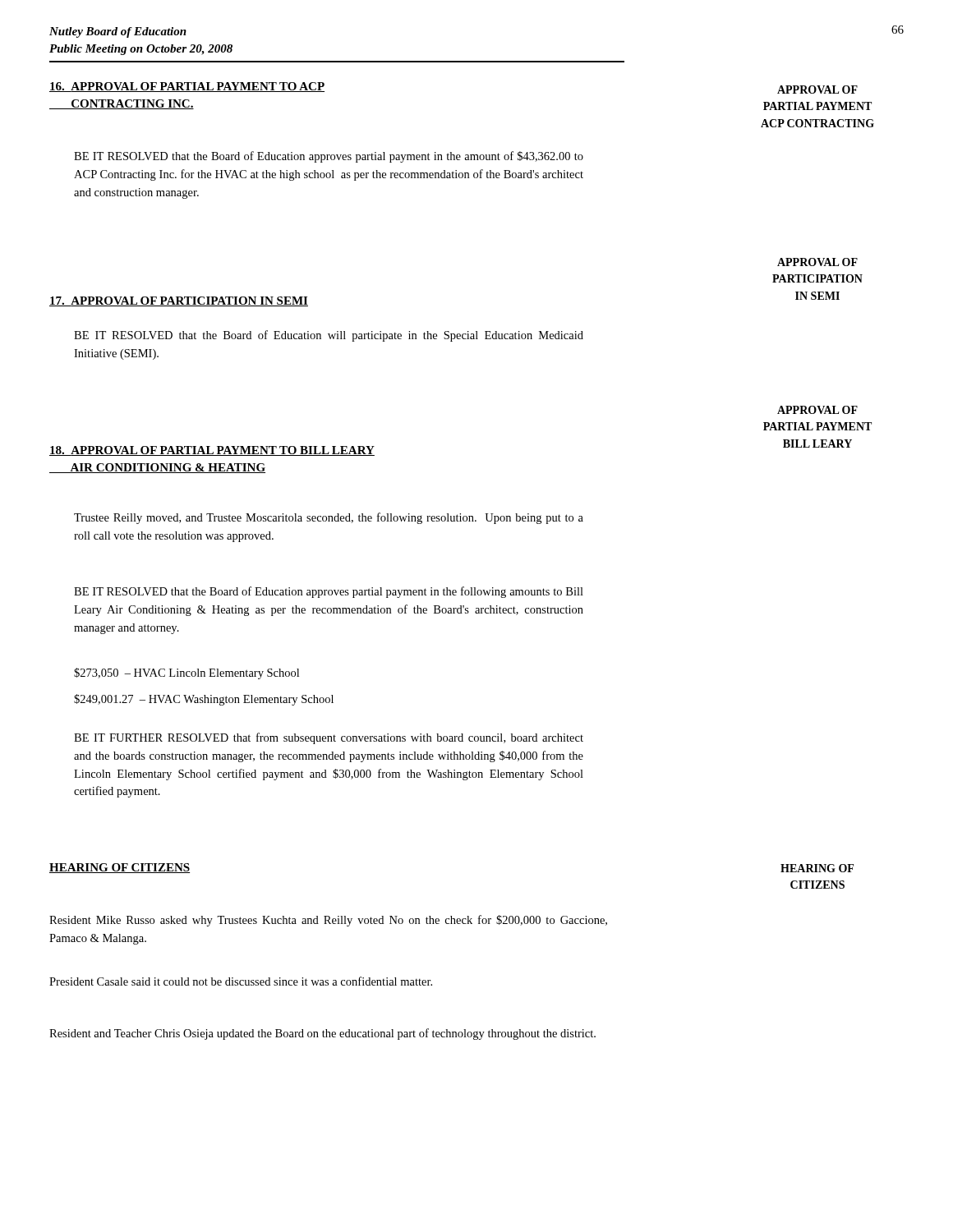This screenshot has width=953, height=1232.
Task: Select the text starting "APPROVAL OFPARTICIPATIONIN SEMI"
Action: 817,280
